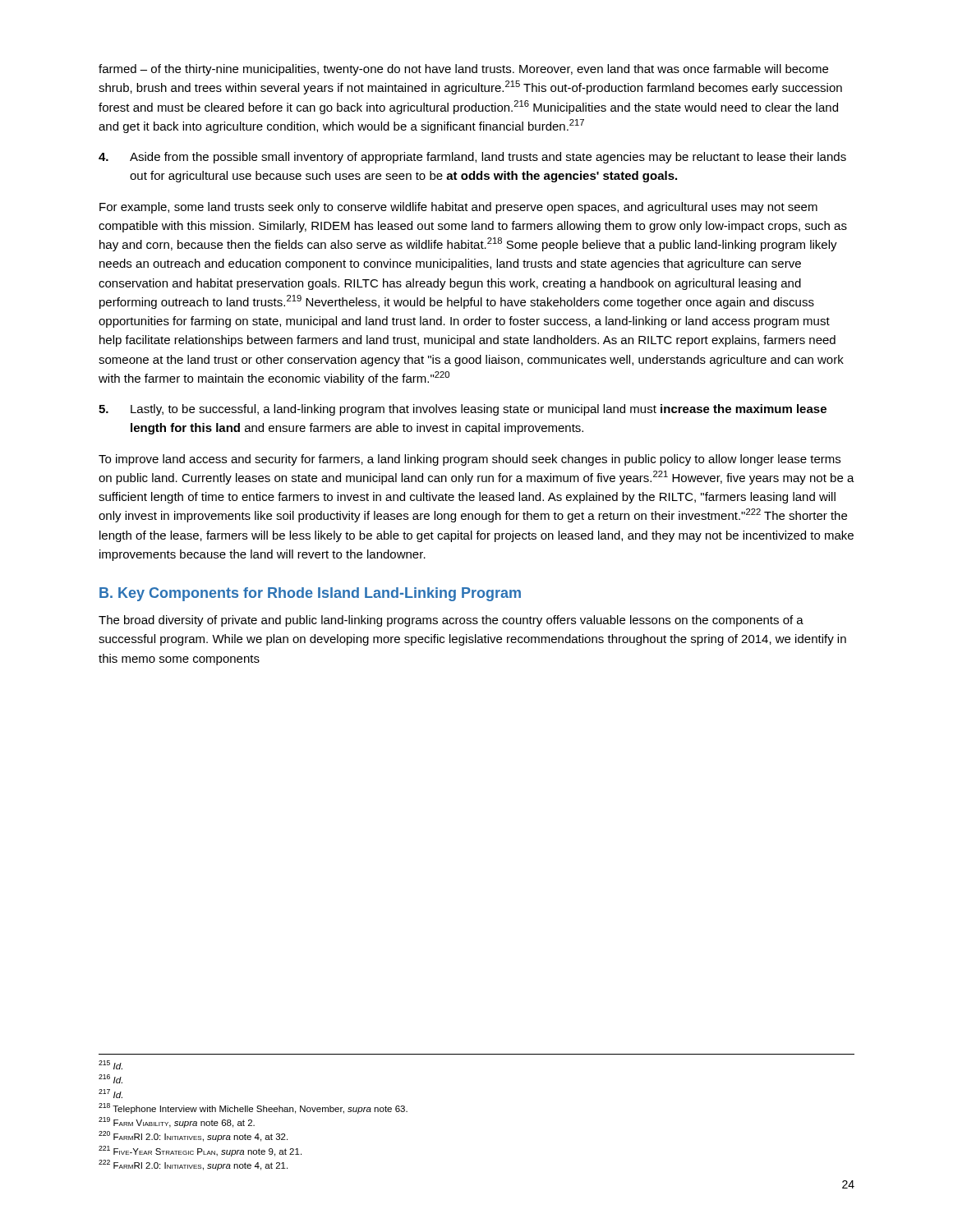Viewport: 953px width, 1232px height.
Task: Select the text block starting "For example, some land trusts seek only to"
Action: [x=473, y=292]
